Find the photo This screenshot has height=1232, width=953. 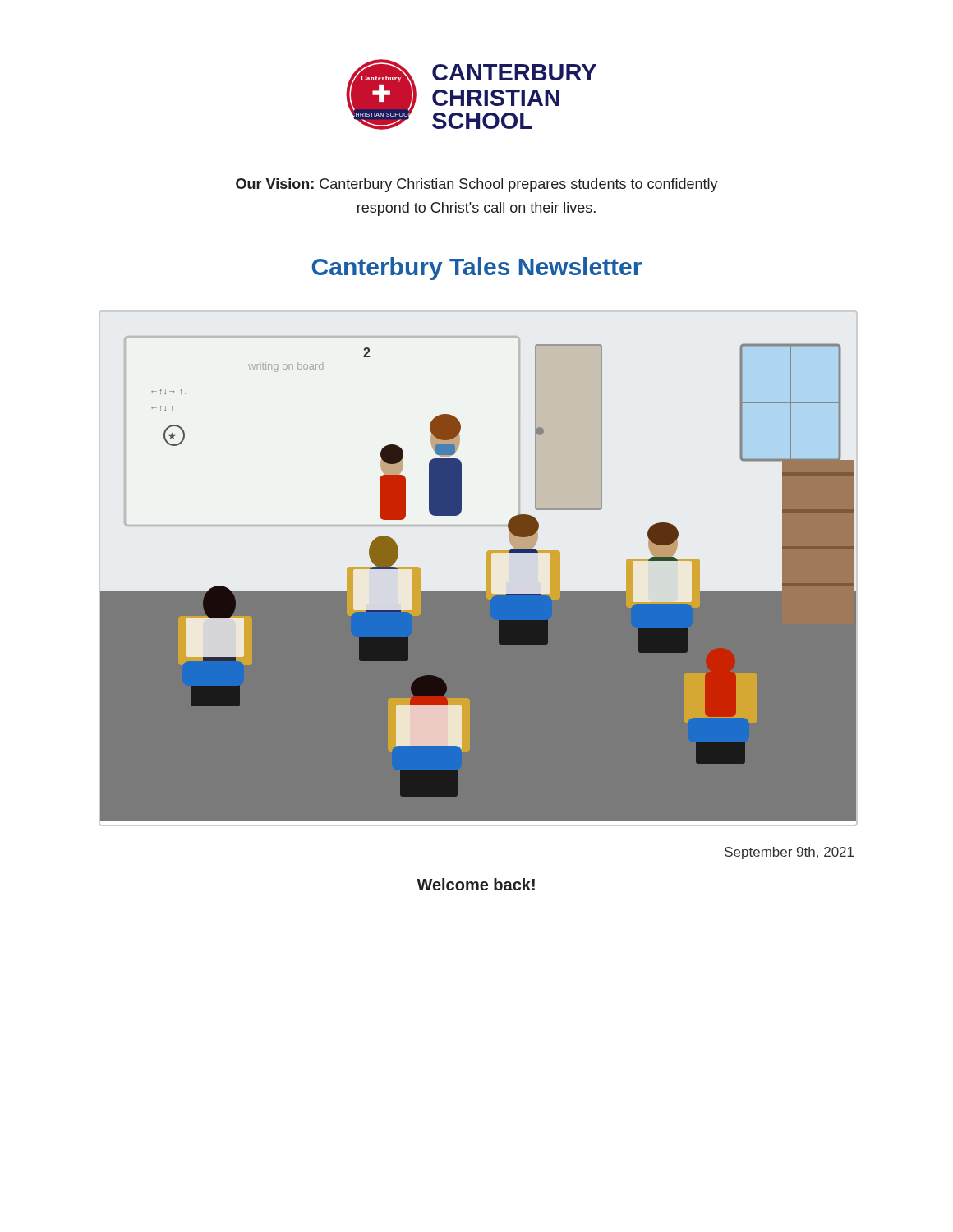click(478, 568)
